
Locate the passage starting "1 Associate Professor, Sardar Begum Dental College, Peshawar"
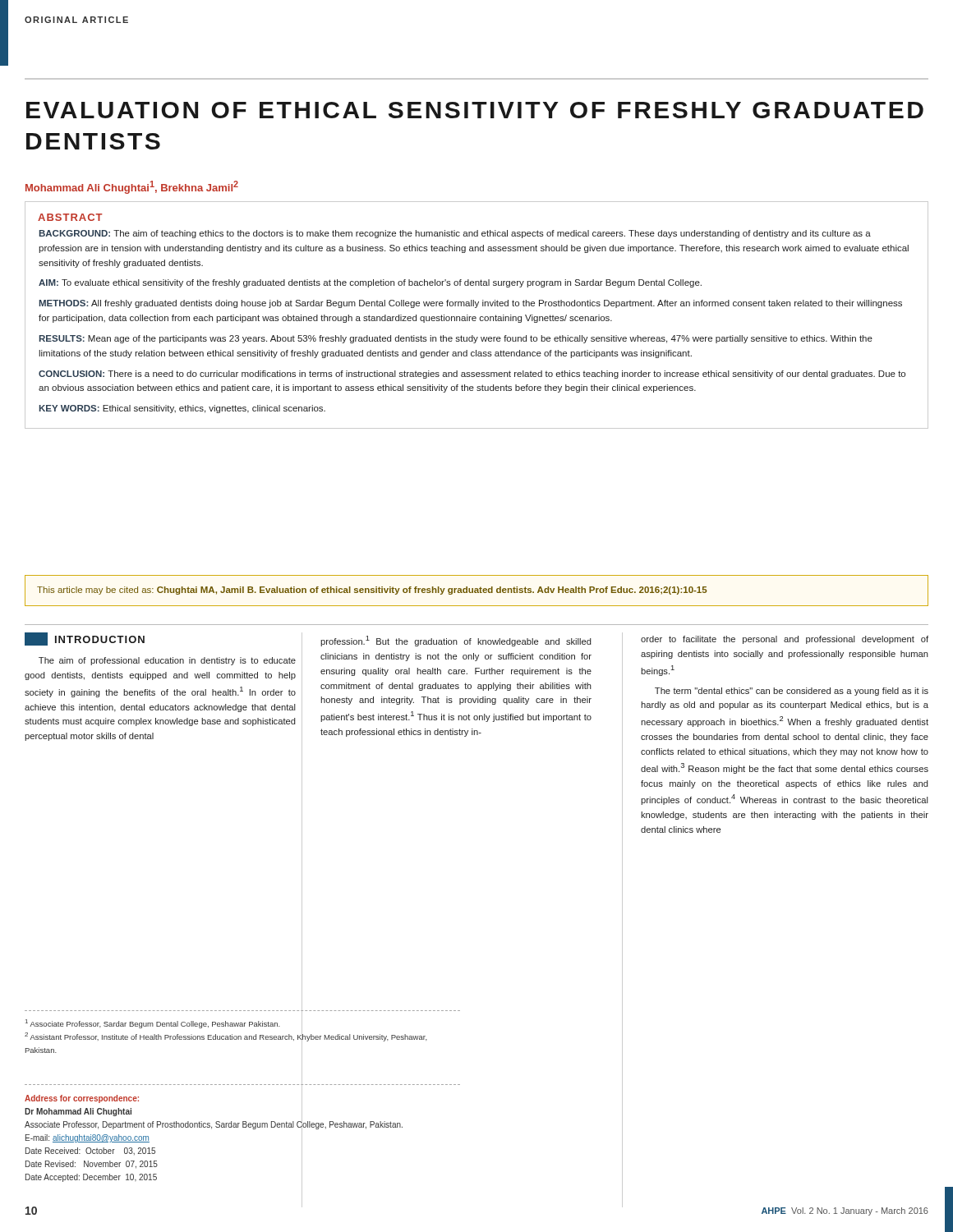226,1036
